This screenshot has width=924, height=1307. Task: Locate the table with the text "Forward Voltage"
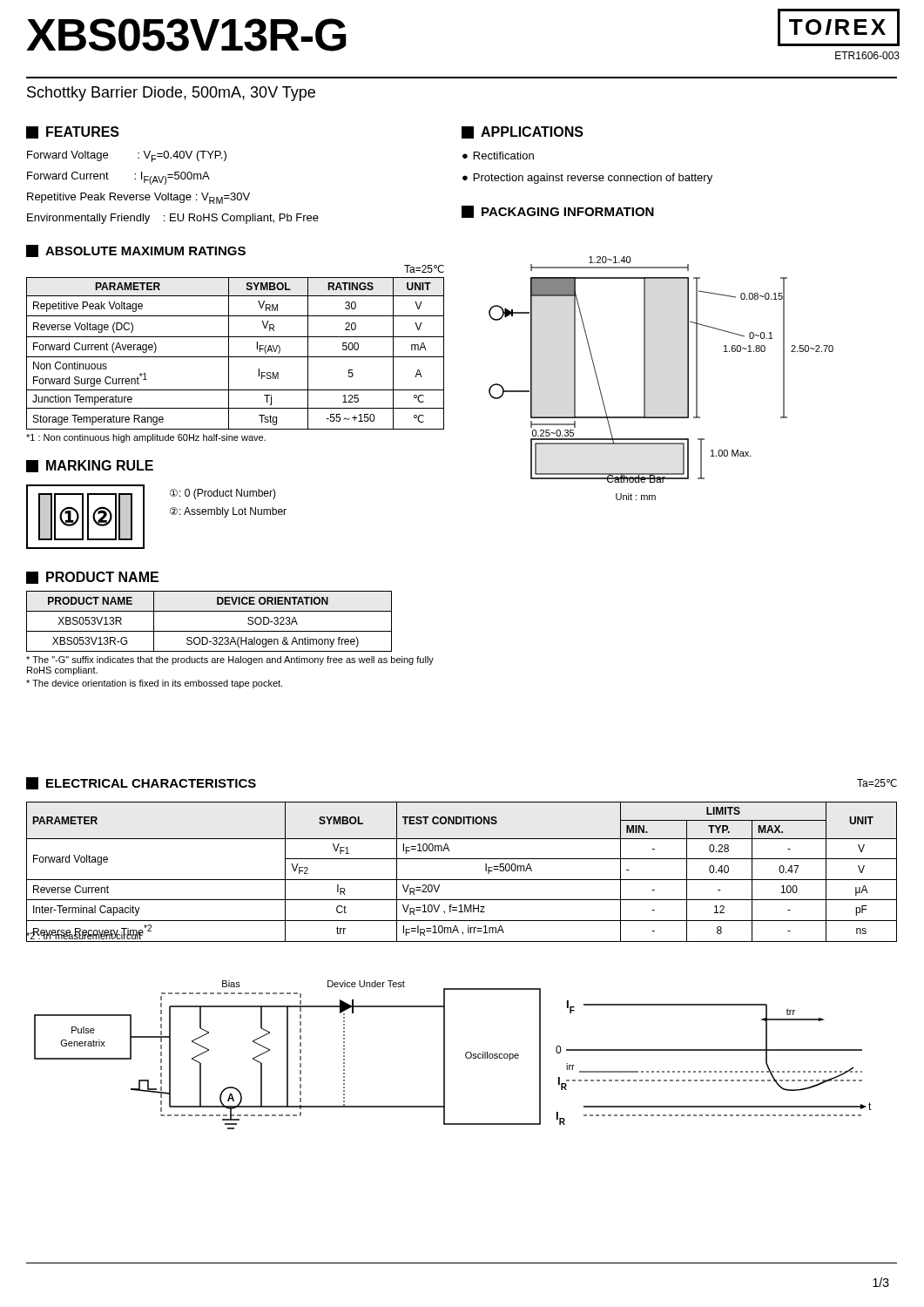pos(462,872)
